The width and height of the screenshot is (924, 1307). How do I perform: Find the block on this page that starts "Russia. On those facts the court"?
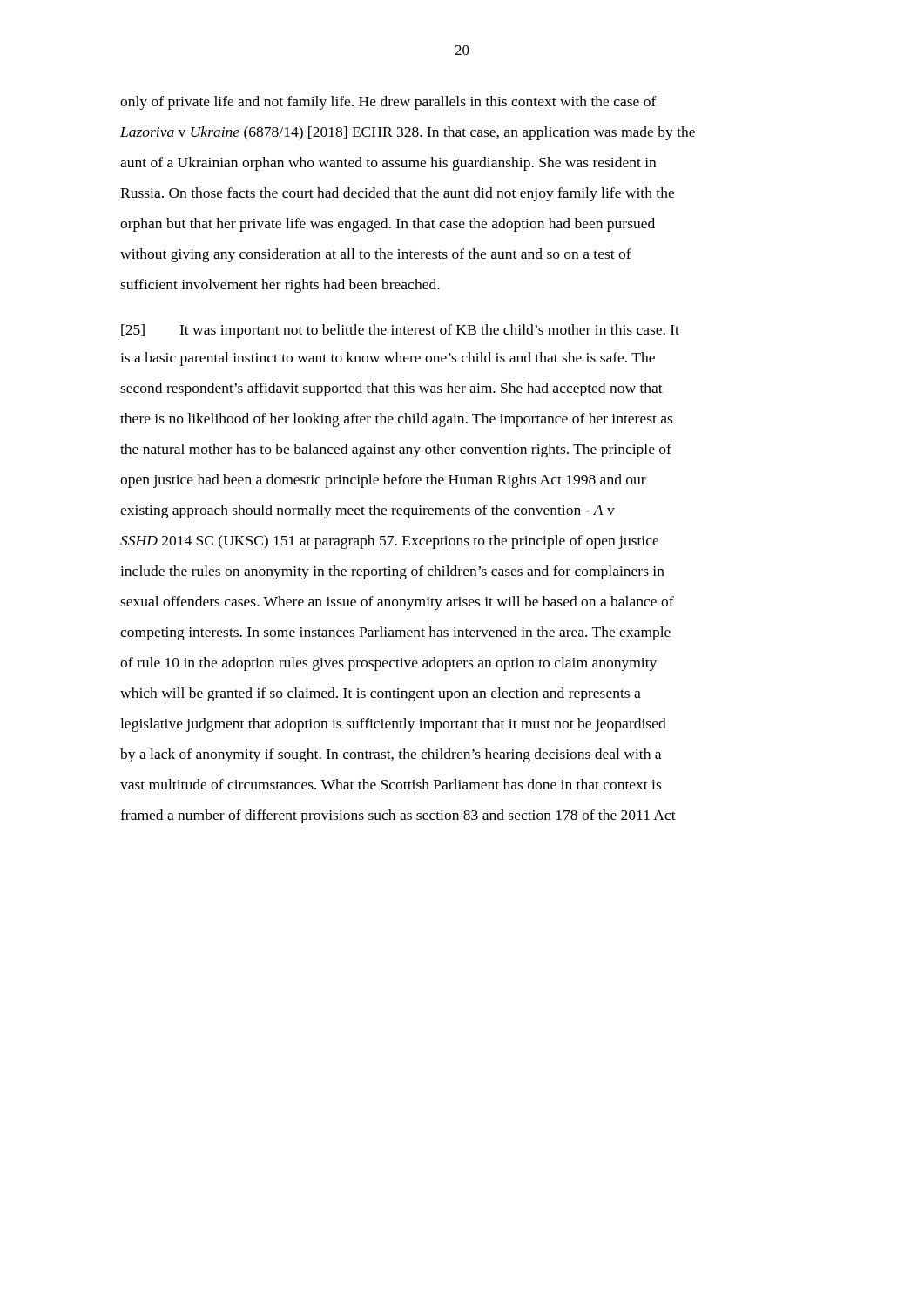coord(397,193)
